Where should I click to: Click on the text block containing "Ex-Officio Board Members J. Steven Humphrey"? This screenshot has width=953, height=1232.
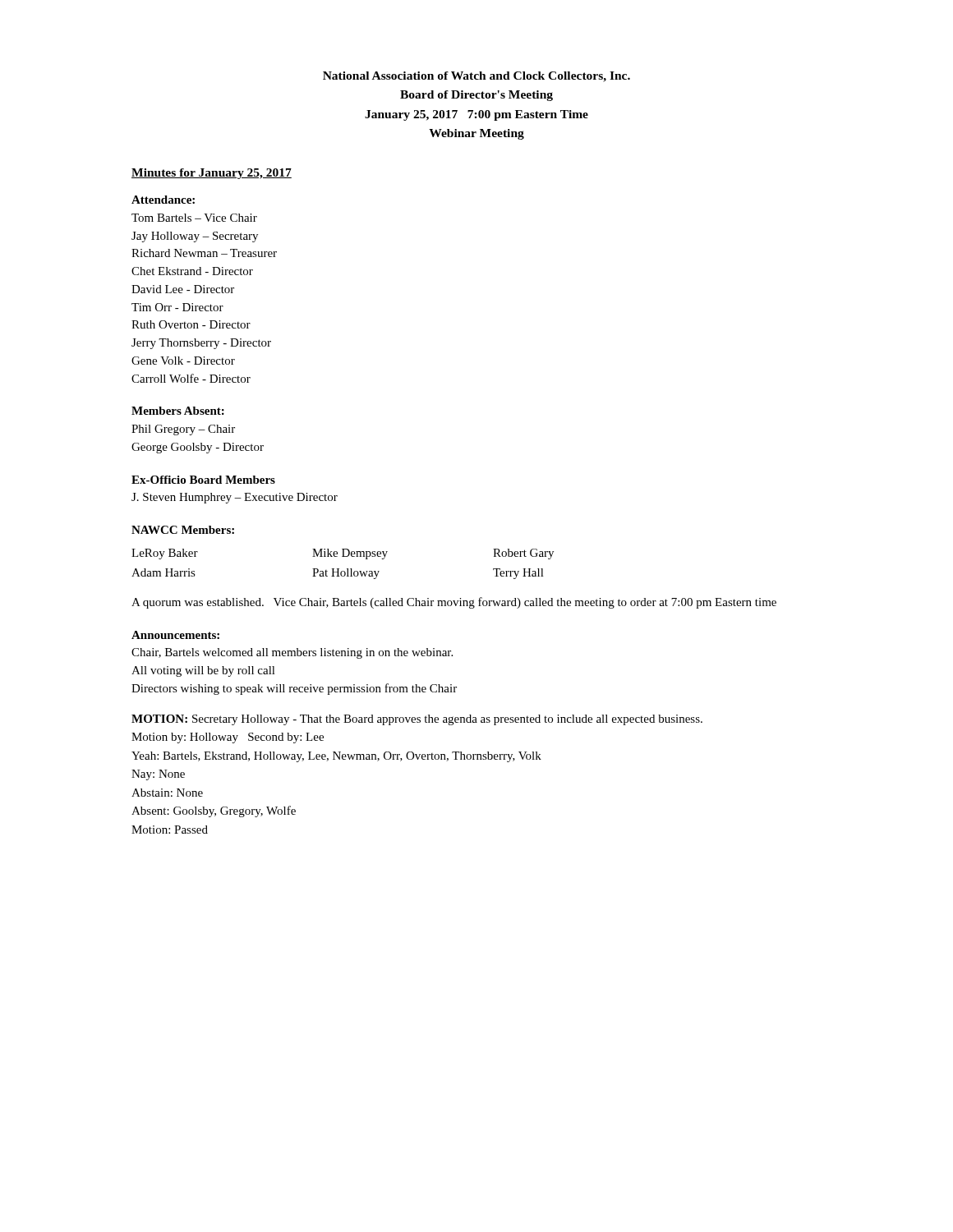click(203, 480)
